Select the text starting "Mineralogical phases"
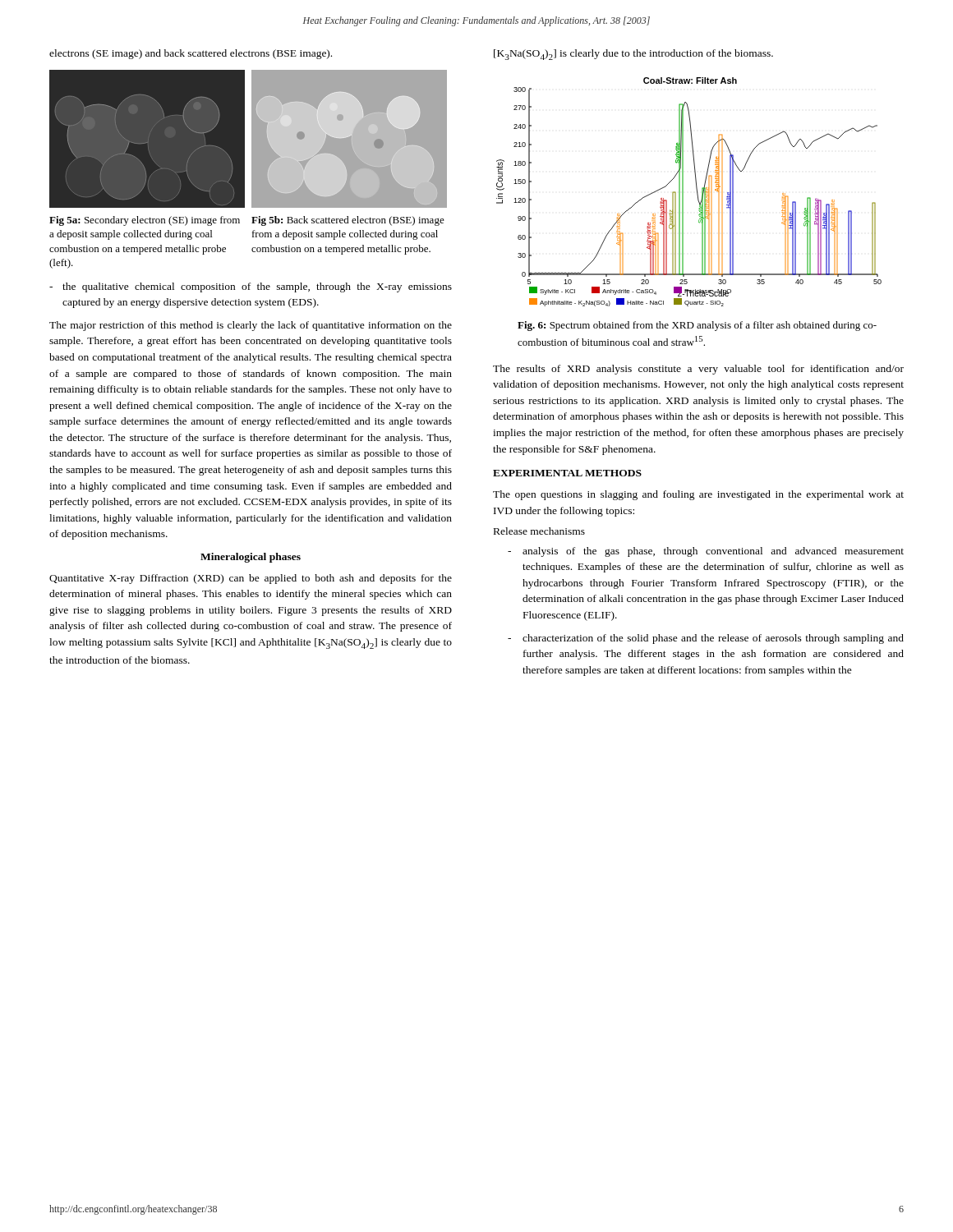 (251, 556)
